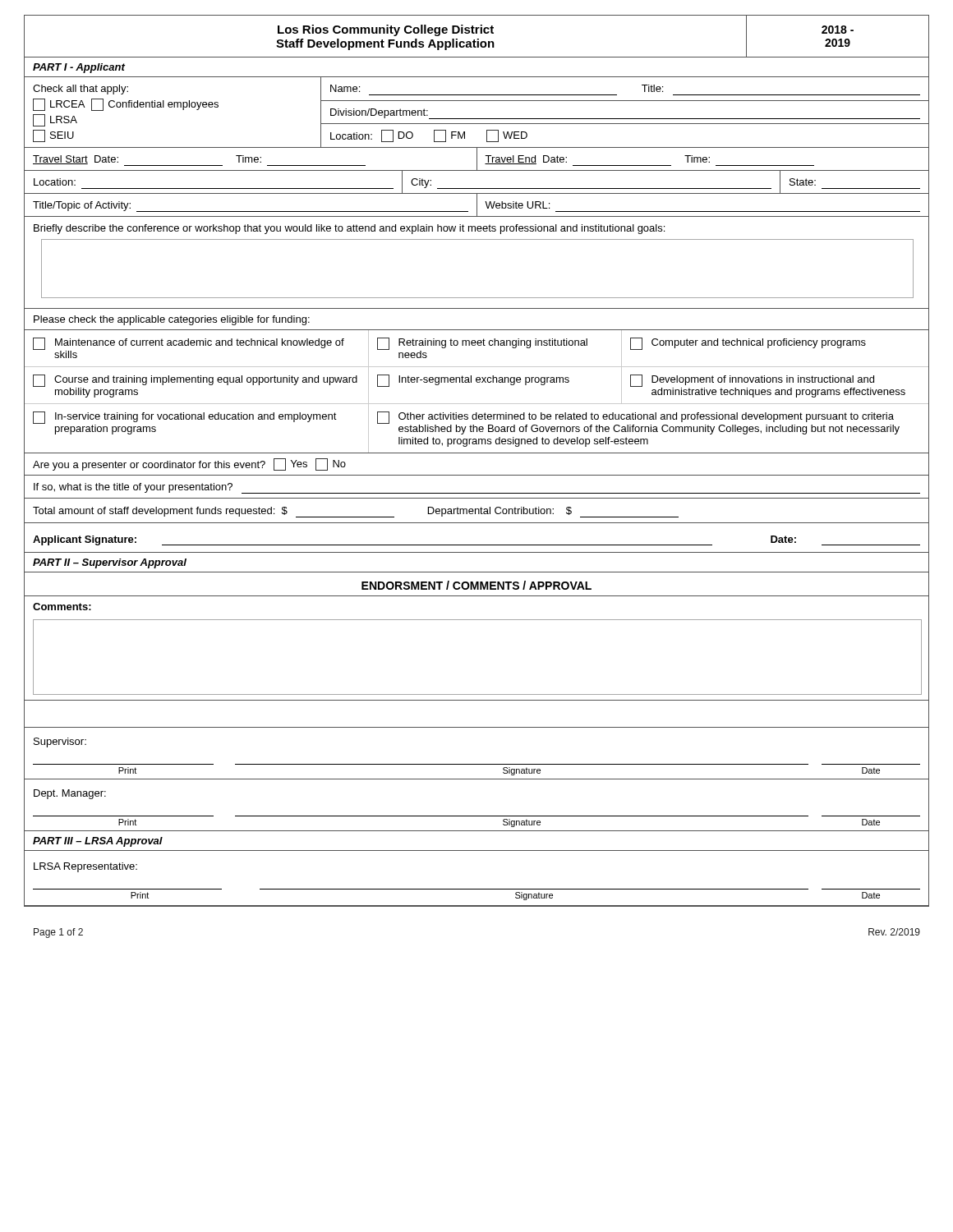Point to "PART I - Applicant"
The height and width of the screenshot is (1232, 953).
pyautogui.click(x=79, y=67)
